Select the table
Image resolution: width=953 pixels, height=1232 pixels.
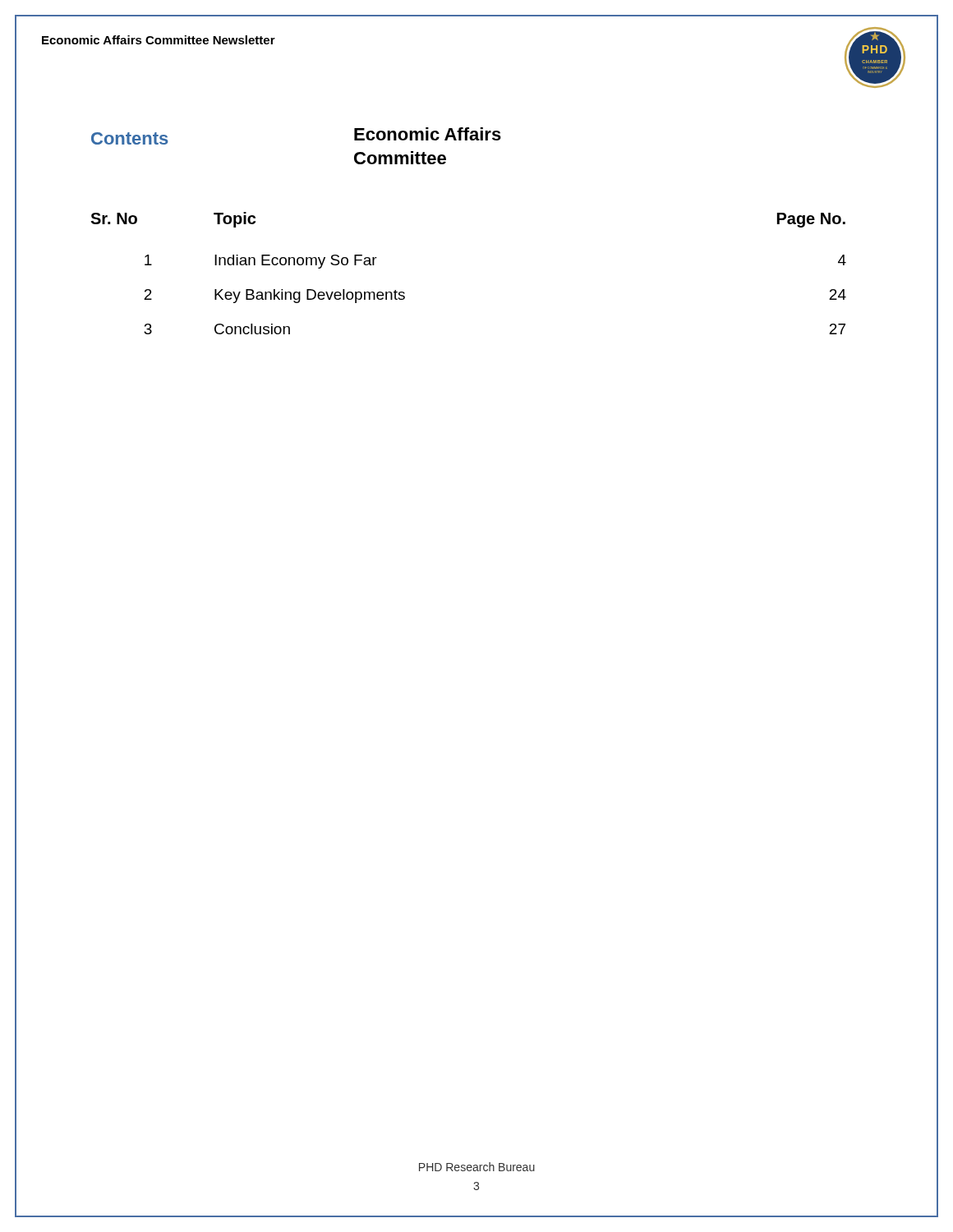click(476, 275)
